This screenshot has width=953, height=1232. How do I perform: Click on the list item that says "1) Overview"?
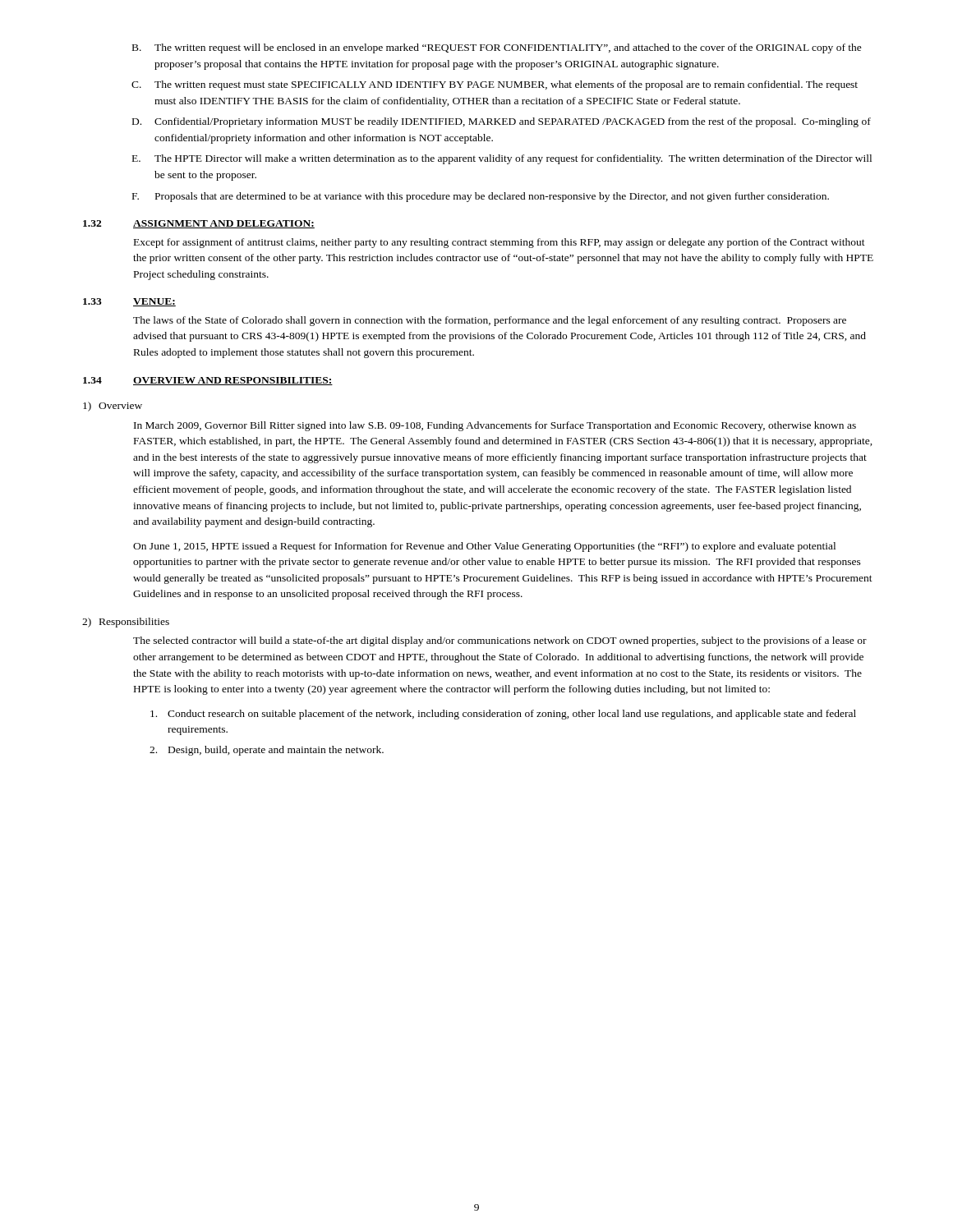click(x=112, y=406)
